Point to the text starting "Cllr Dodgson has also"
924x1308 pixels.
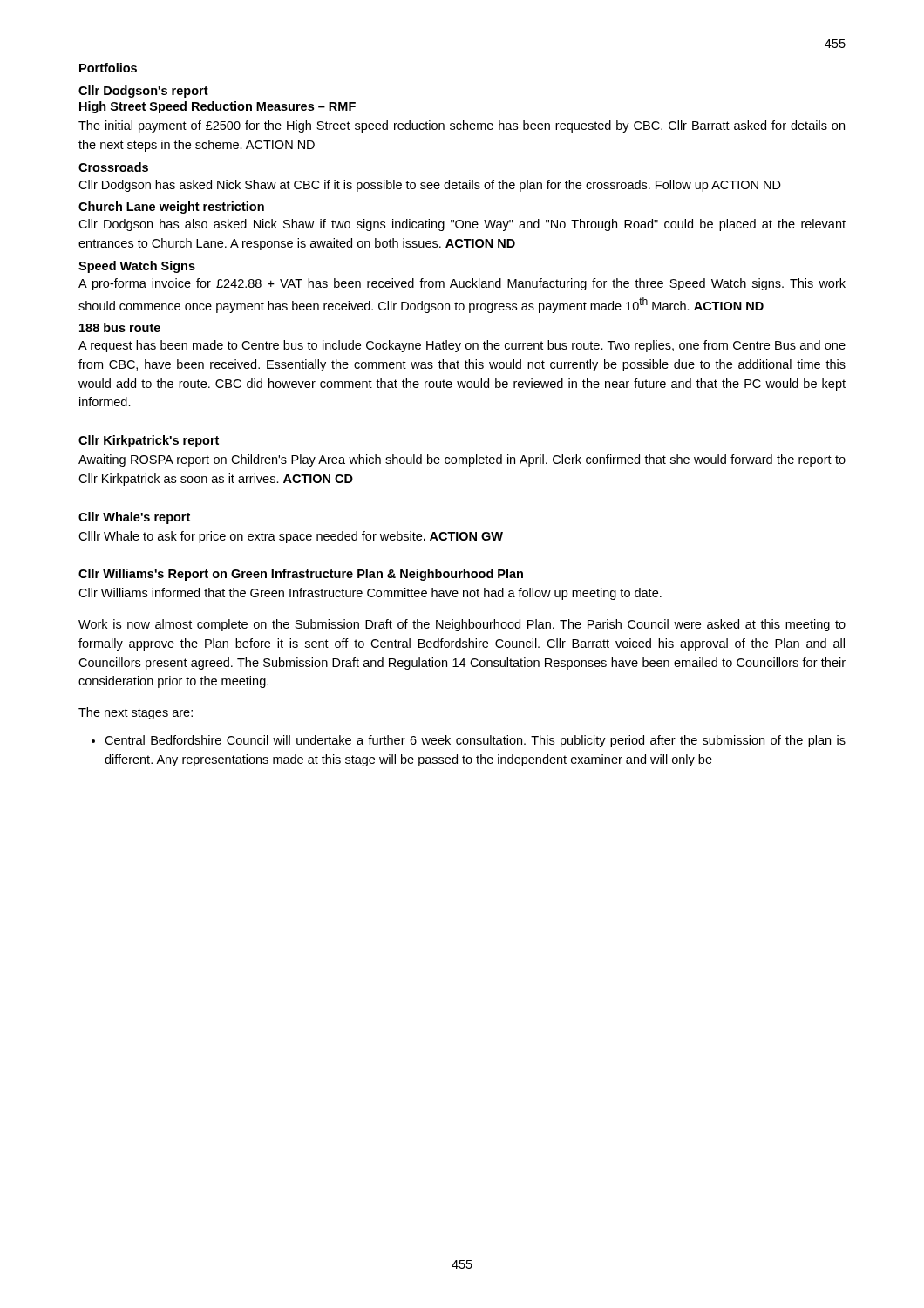point(462,235)
